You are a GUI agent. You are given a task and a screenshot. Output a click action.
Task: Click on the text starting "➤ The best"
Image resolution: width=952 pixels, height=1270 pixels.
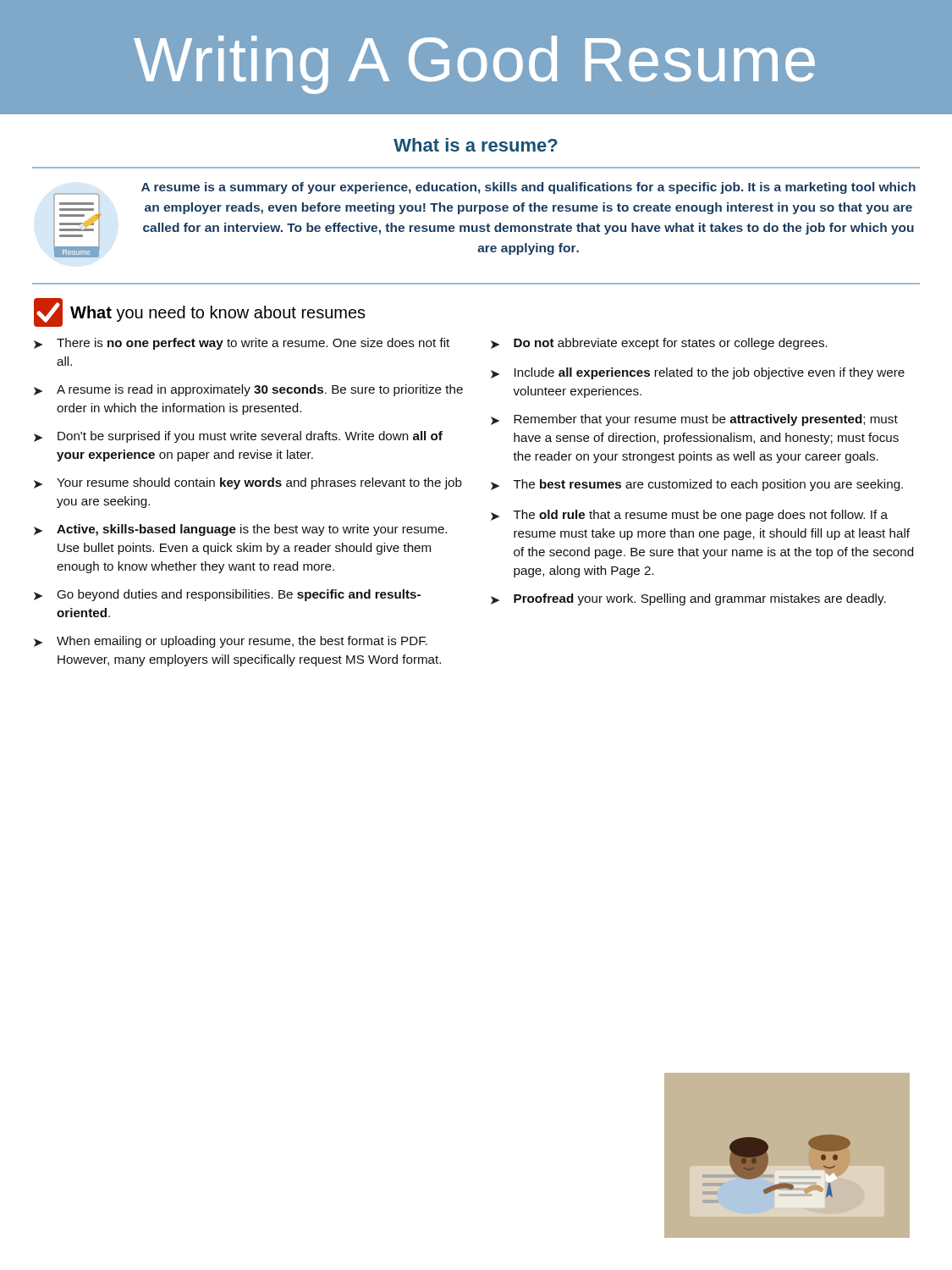pos(704,486)
